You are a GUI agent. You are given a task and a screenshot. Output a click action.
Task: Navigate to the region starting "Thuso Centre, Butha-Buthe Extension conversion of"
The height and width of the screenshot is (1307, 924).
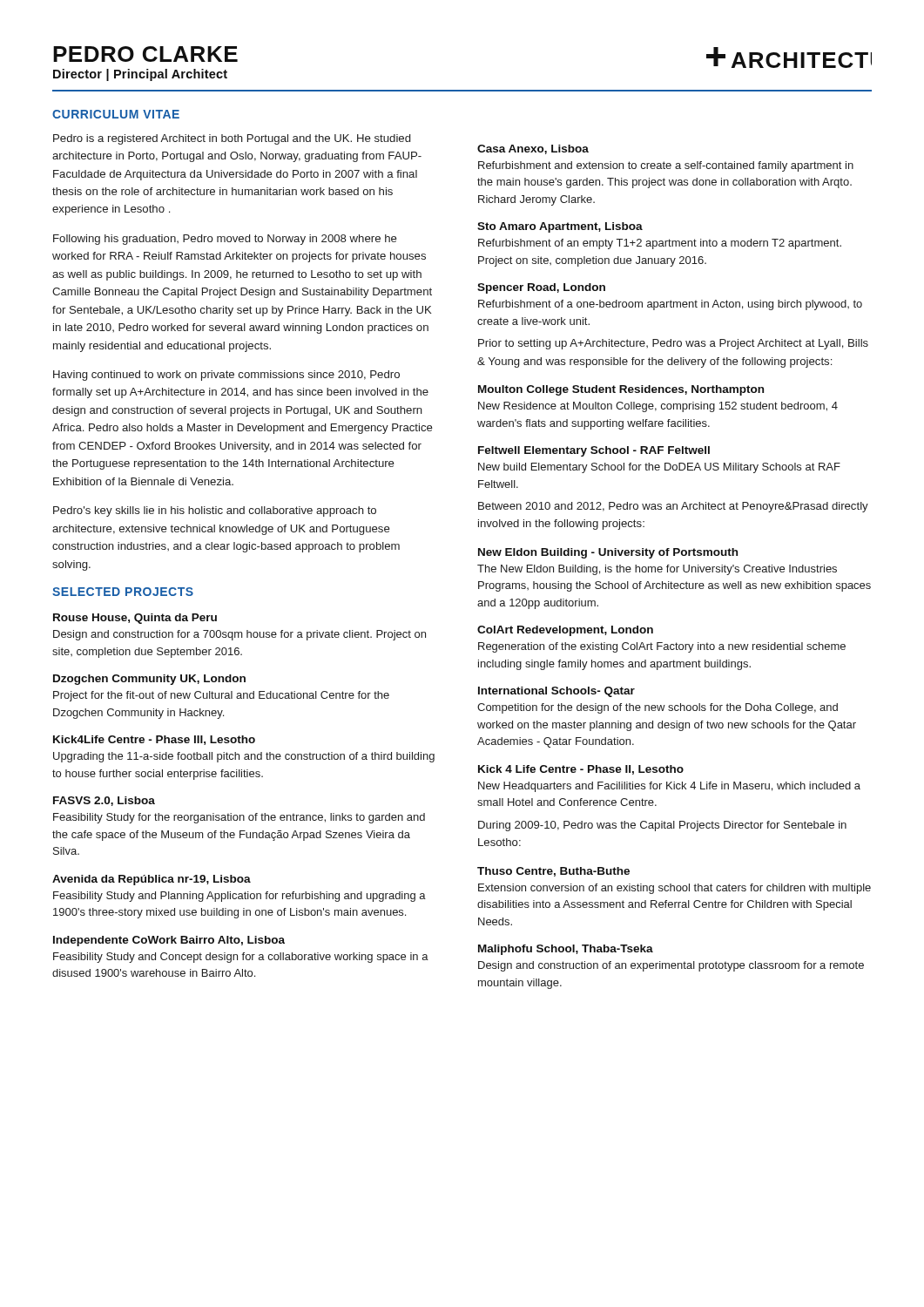tap(674, 897)
